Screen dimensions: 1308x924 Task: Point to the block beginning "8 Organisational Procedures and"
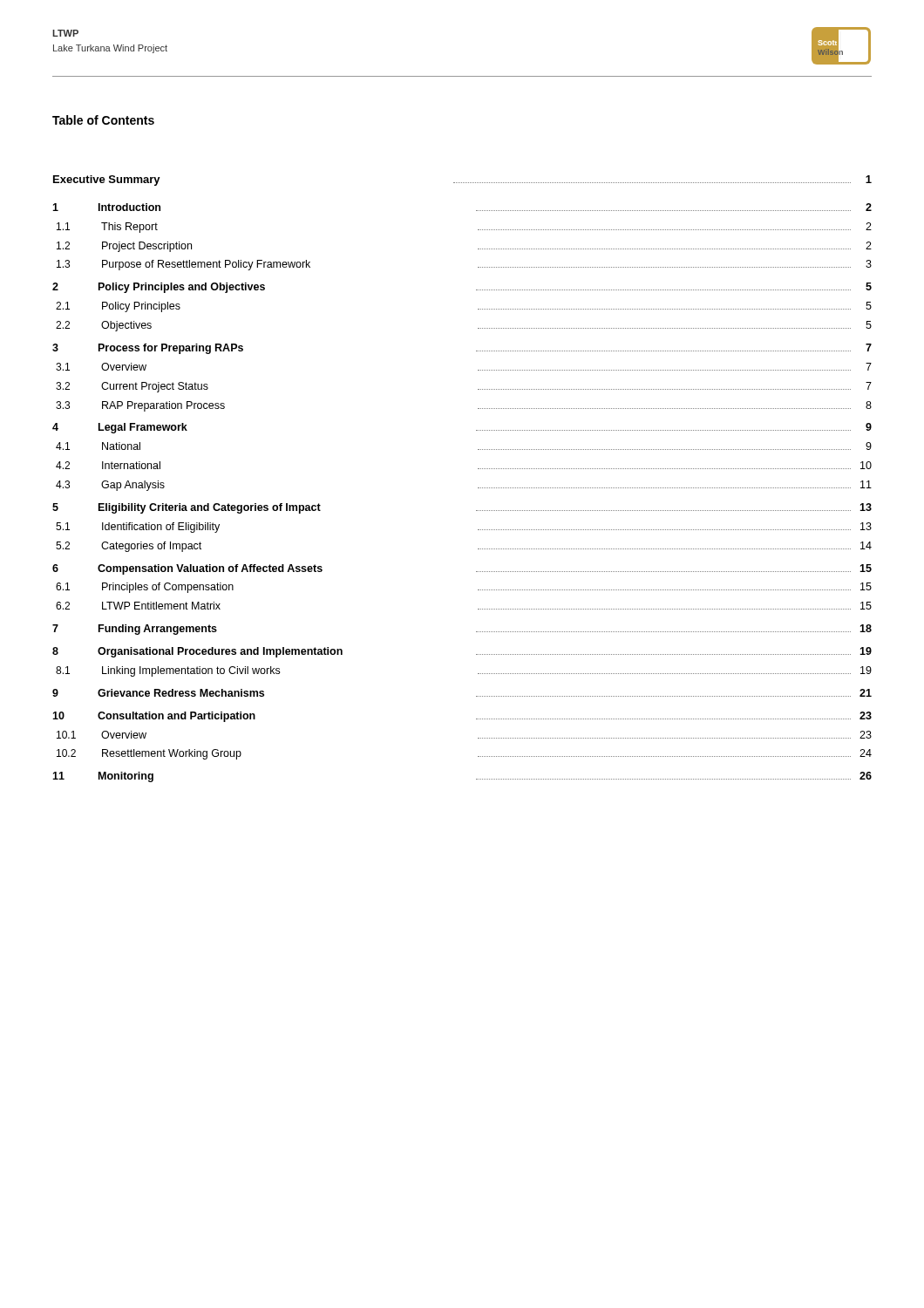[x=216, y=652]
